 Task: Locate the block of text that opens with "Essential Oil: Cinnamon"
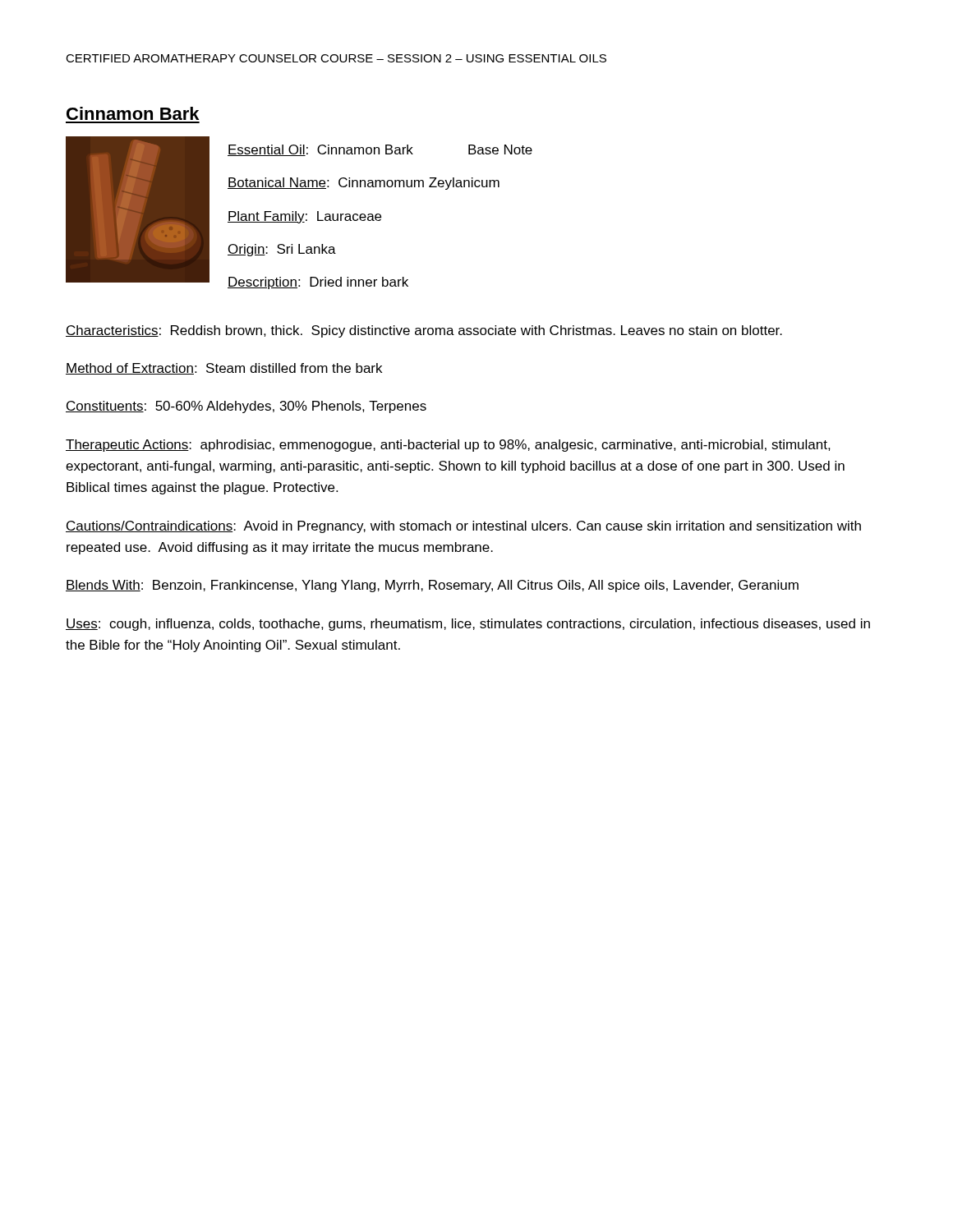(380, 150)
